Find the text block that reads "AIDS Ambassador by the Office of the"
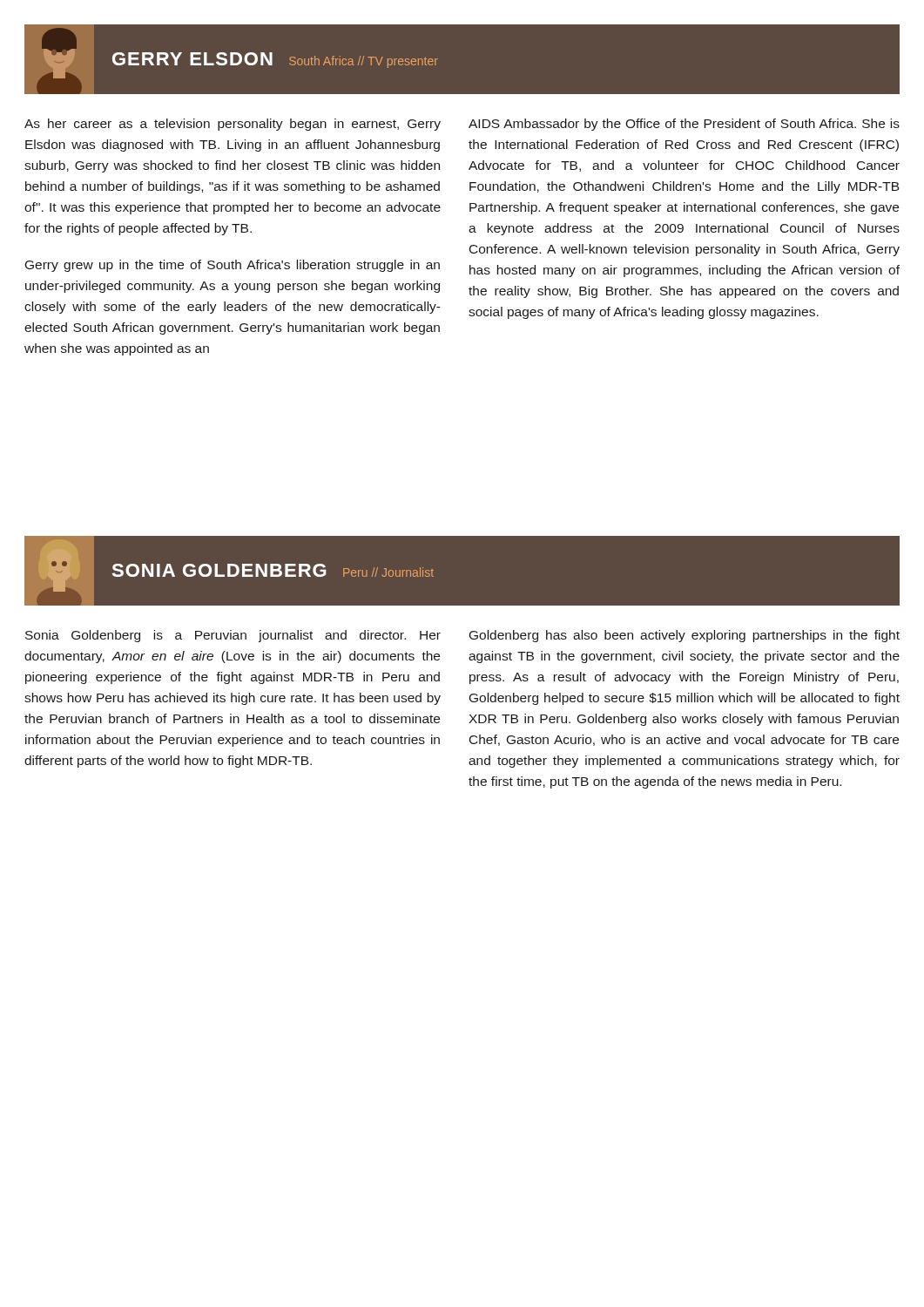This screenshot has height=1307, width=924. (x=684, y=218)
